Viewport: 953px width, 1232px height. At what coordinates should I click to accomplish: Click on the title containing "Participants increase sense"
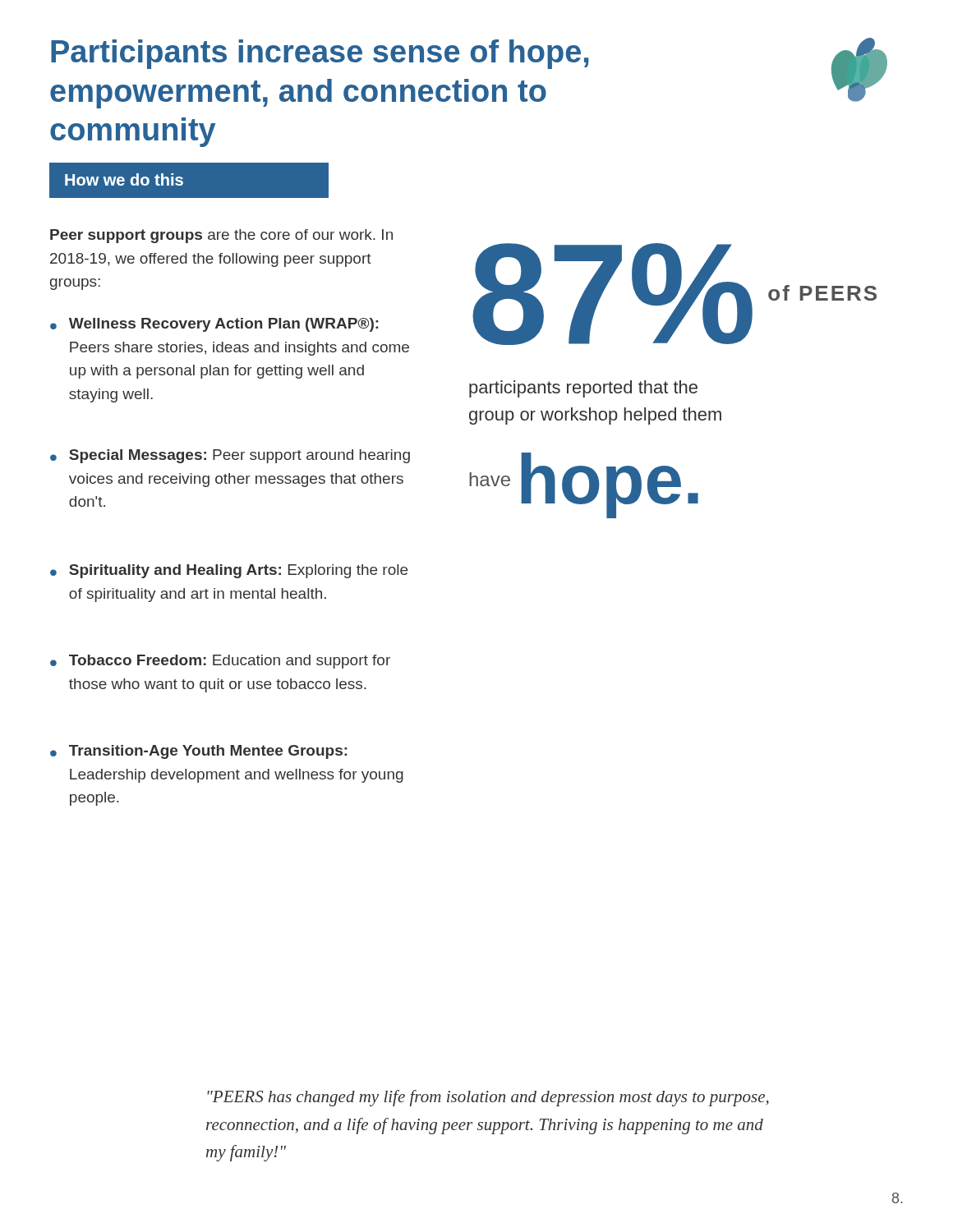pyautogui.click(x=357, y=91)
